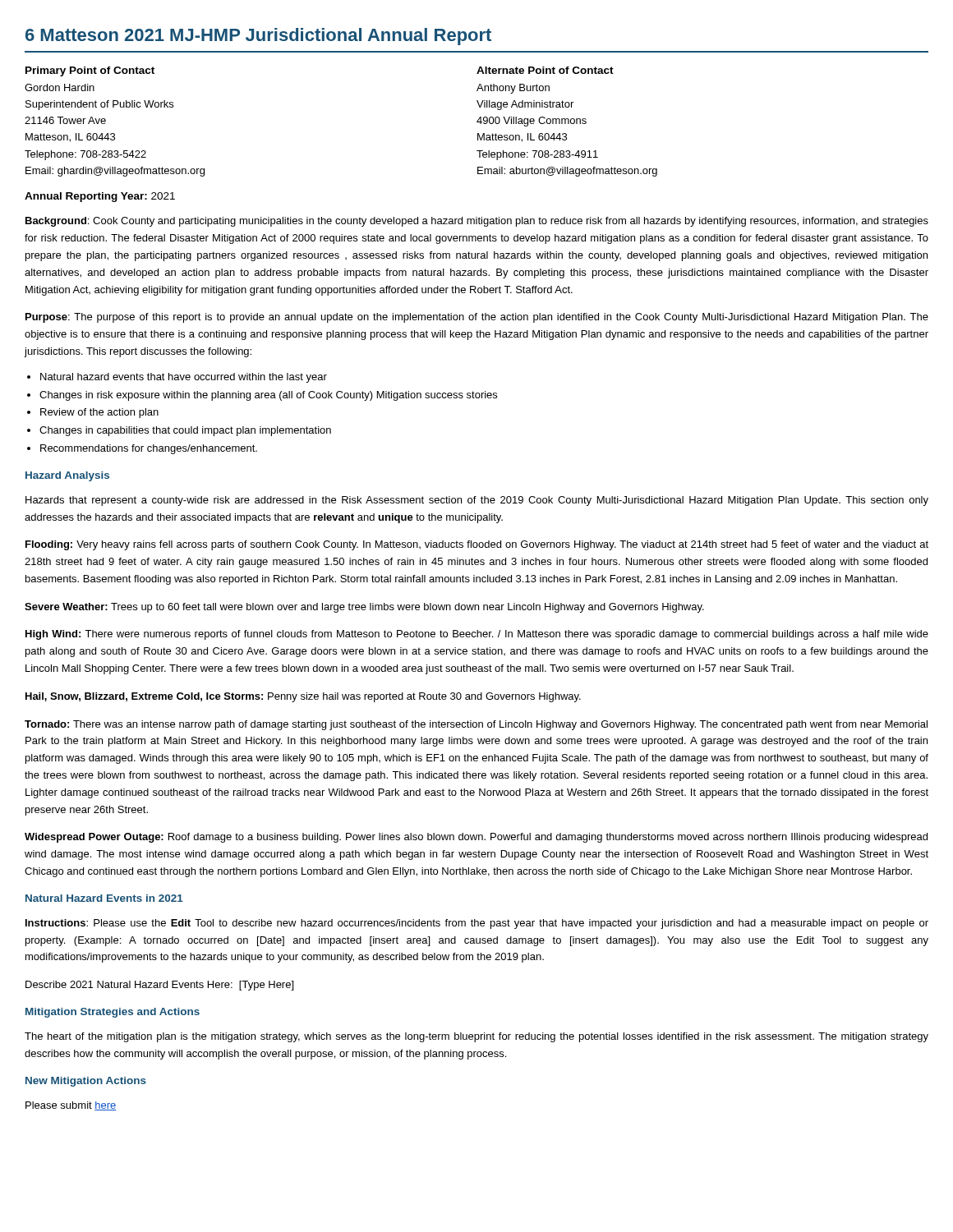The width and height of the screenshot is (953, 1232).
Task: Point to the block beginning "Hail, Snow, Blizzard, Extreme"
Action: coord(476,697)
